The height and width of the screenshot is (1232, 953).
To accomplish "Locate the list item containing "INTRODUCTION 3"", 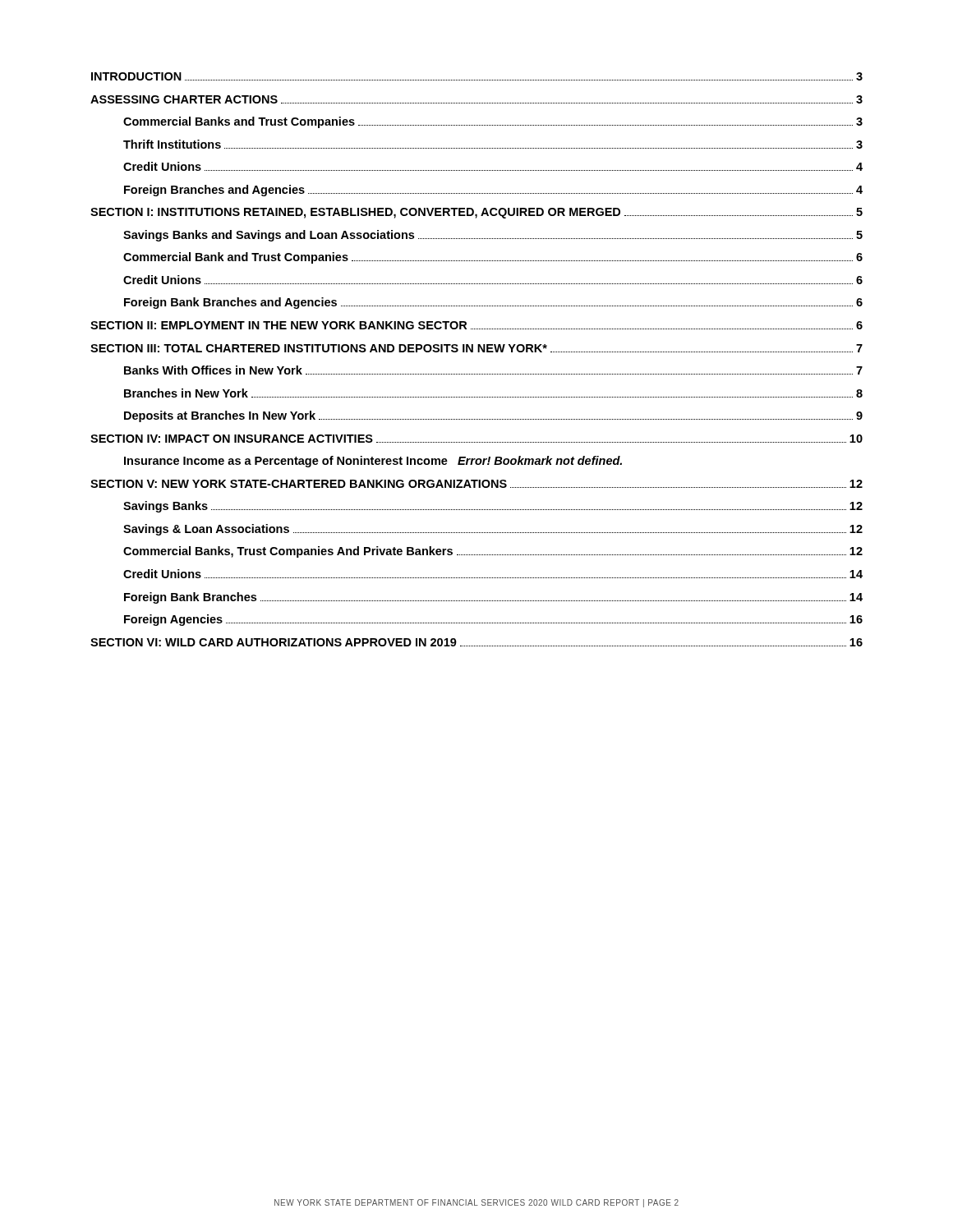I will tap(476, 77).
